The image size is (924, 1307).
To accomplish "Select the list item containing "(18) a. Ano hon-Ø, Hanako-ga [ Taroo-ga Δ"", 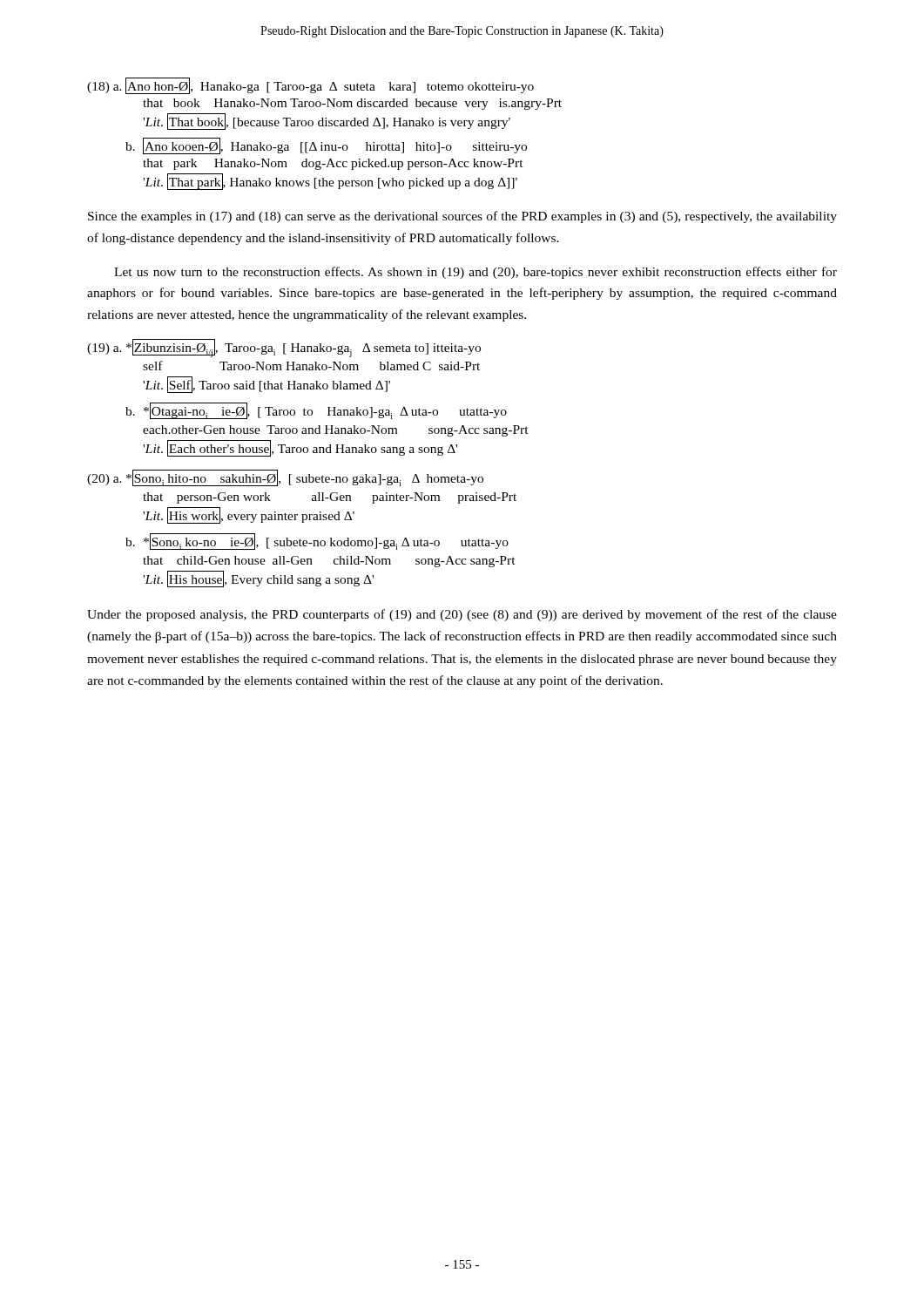I will (x=462, y=104).
